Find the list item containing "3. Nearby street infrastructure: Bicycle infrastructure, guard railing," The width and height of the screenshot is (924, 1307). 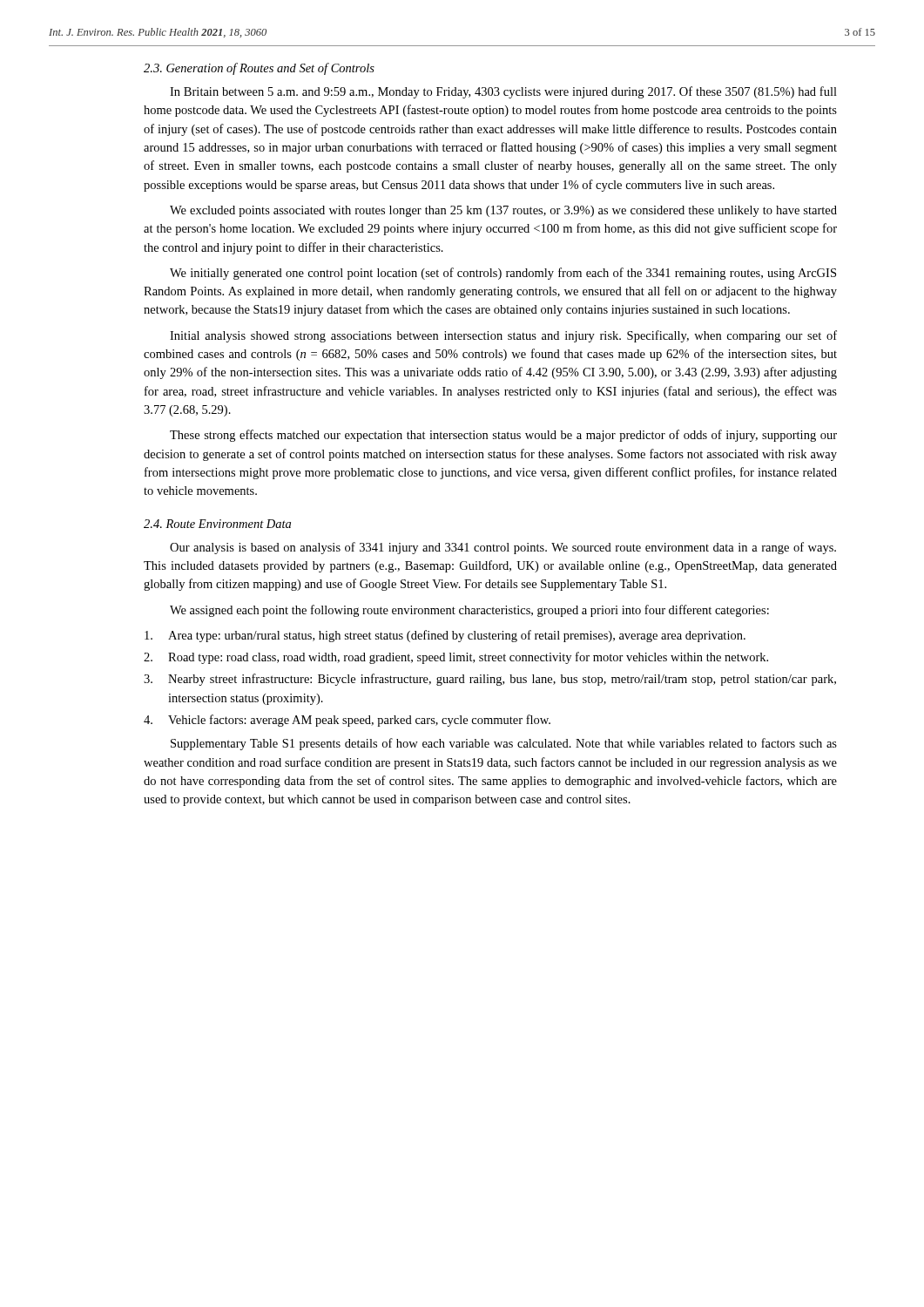(490, 689)
